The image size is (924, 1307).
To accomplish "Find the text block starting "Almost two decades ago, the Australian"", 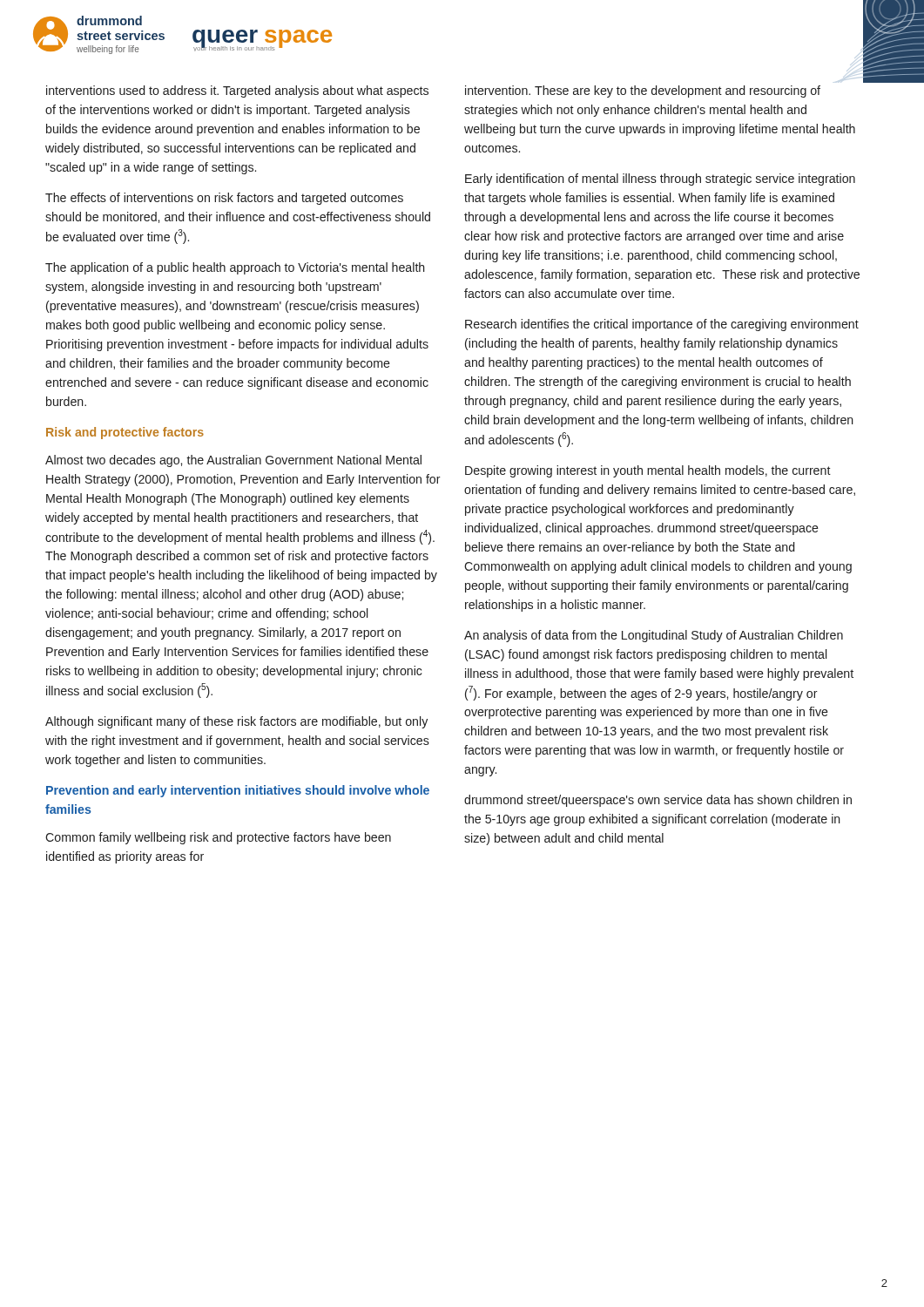I will click(243, 575).
